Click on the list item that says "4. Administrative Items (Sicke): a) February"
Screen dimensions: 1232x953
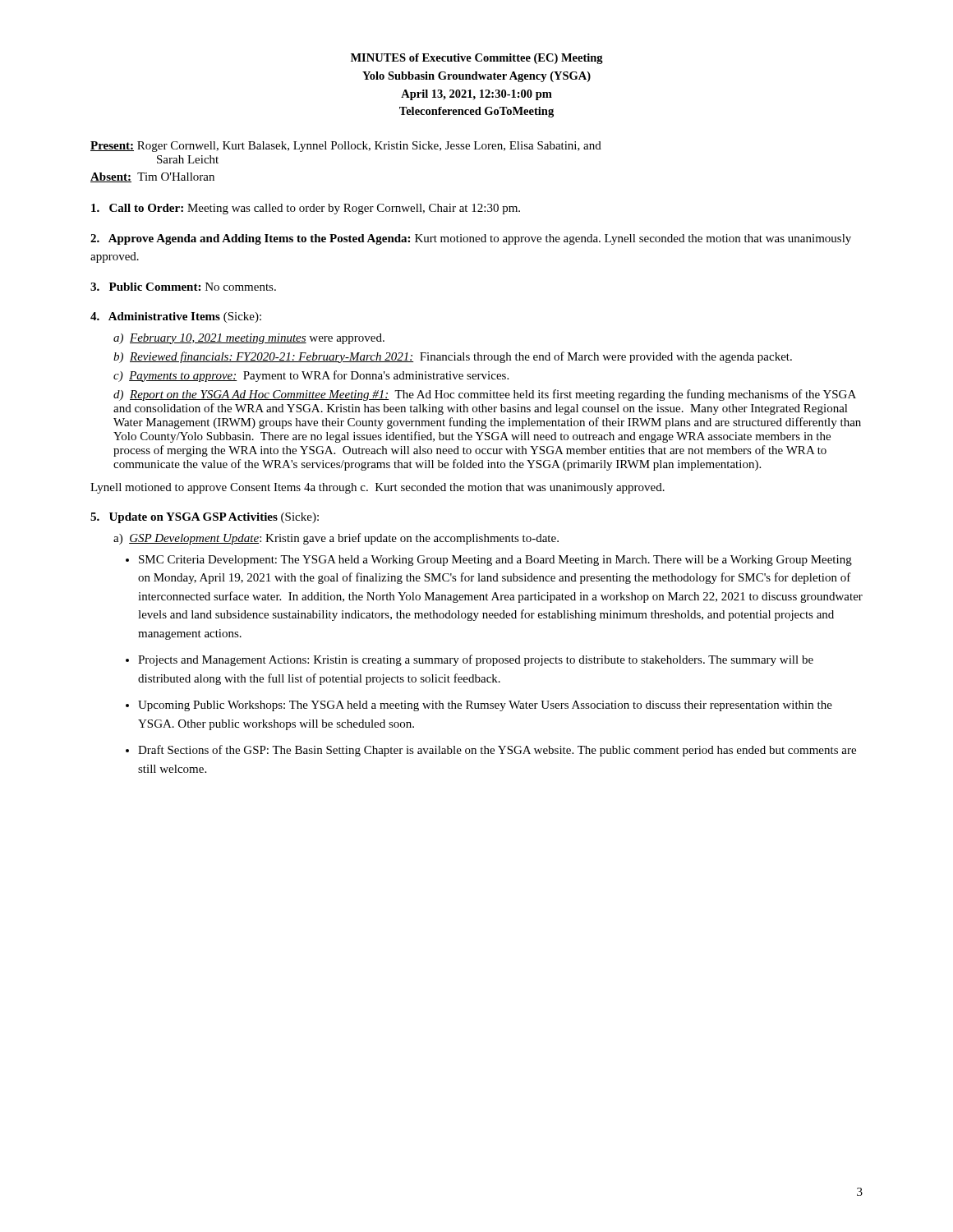(476, 402)
